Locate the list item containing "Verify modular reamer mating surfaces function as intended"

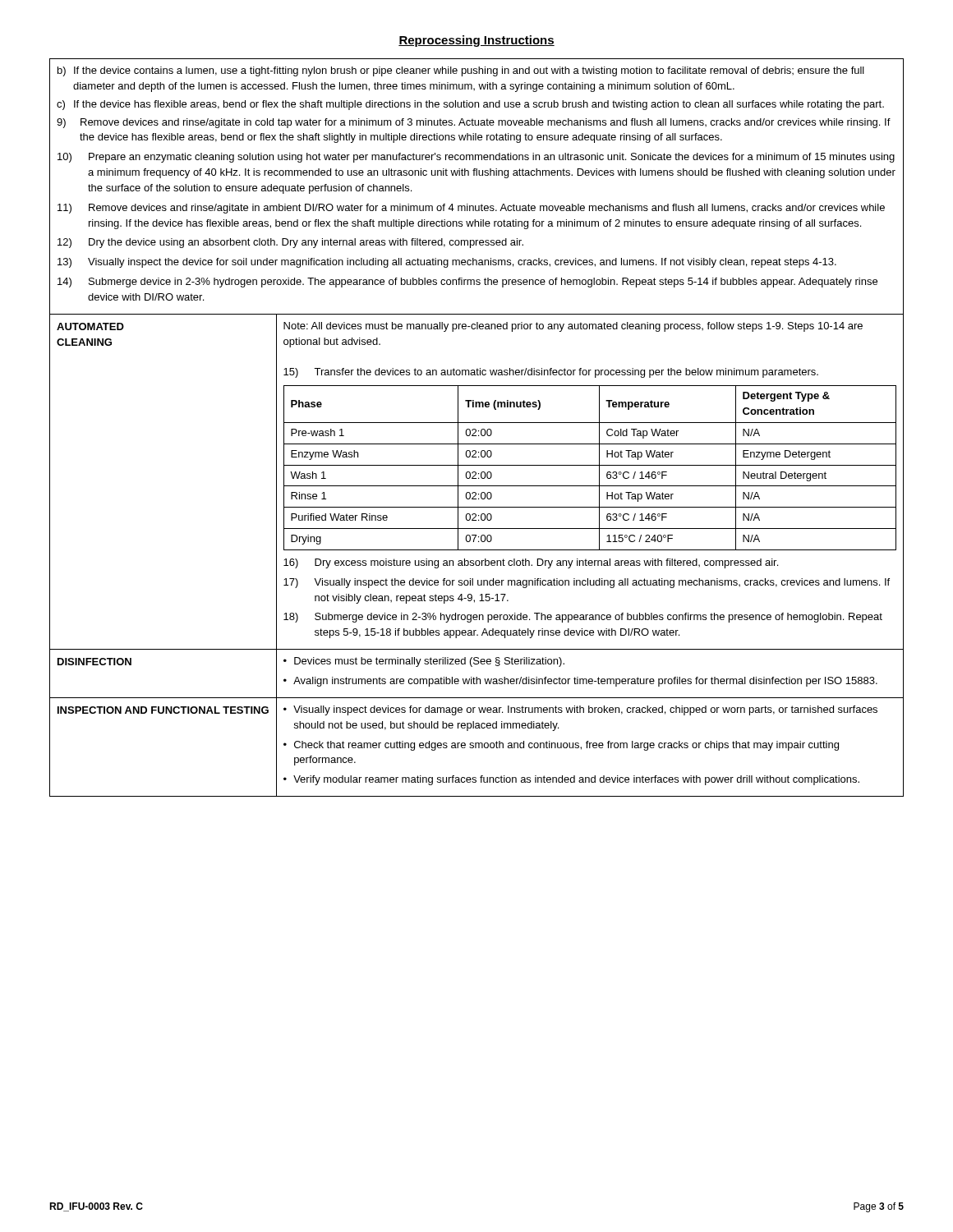point(577,779)
